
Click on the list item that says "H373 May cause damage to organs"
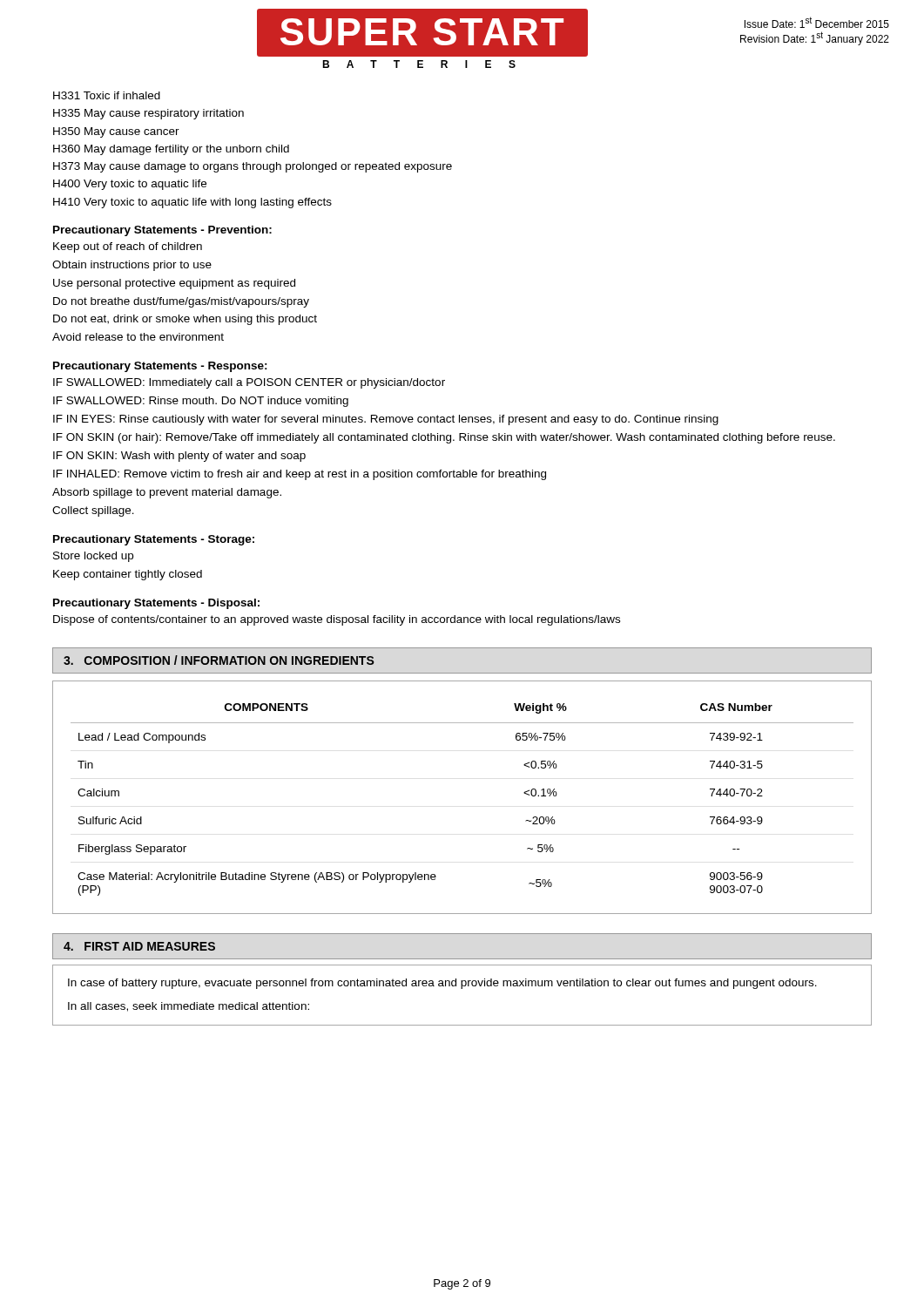(x=252, y=166)
